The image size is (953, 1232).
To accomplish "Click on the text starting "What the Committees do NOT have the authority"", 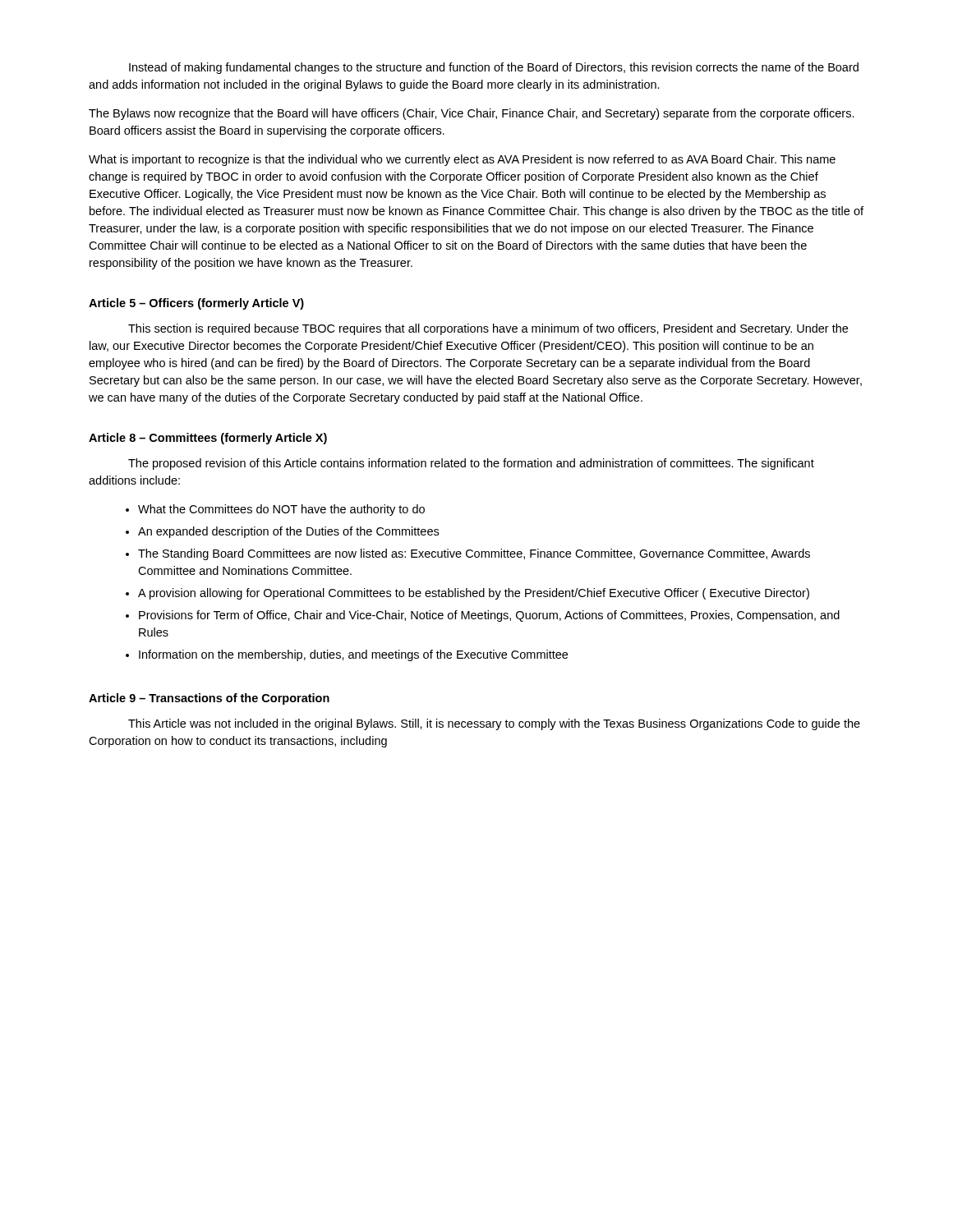I will [x=282, y=509].
